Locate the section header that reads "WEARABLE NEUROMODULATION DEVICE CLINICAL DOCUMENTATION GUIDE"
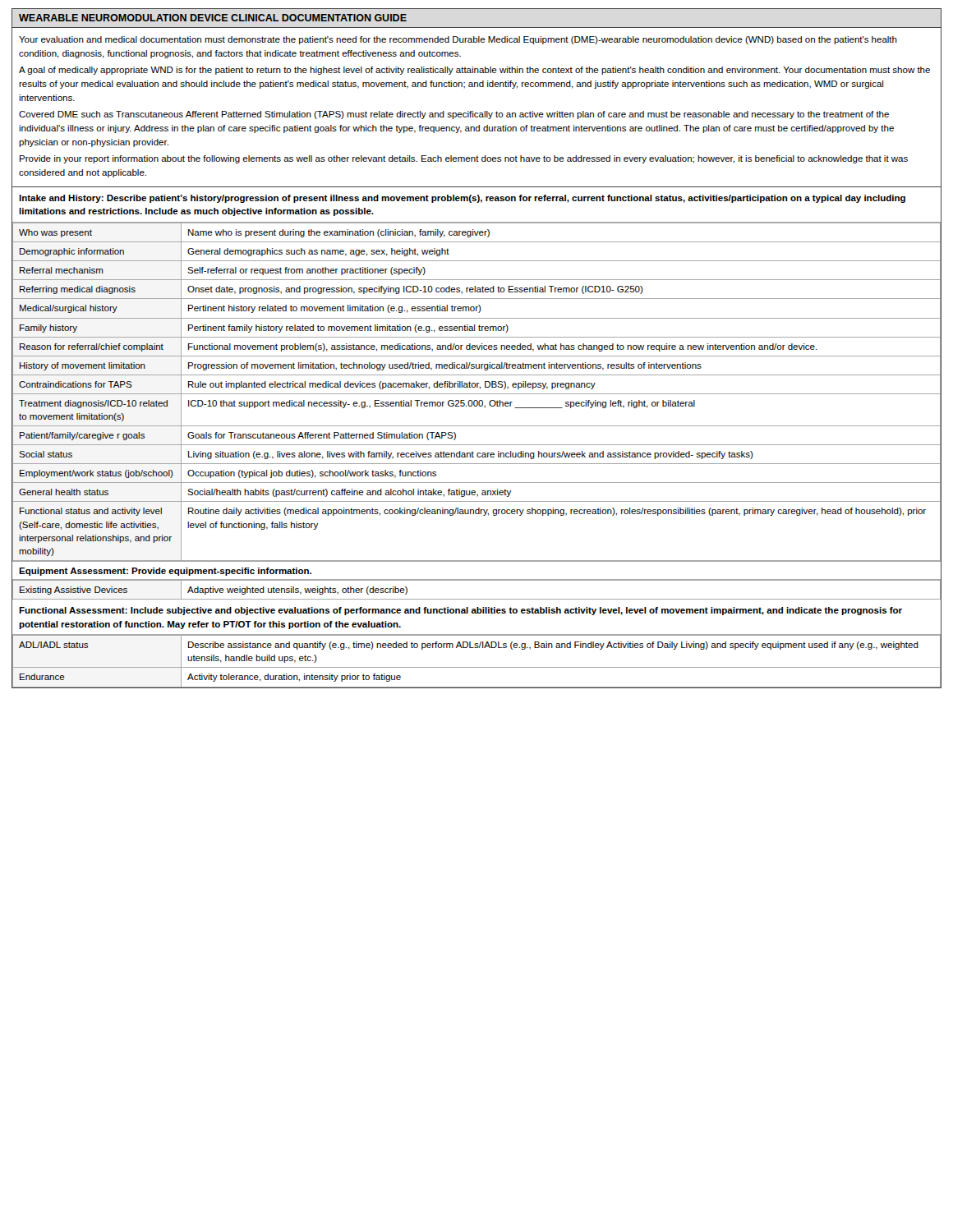The width and height of the screenshot is (953, 1232). tap(213, 18)
